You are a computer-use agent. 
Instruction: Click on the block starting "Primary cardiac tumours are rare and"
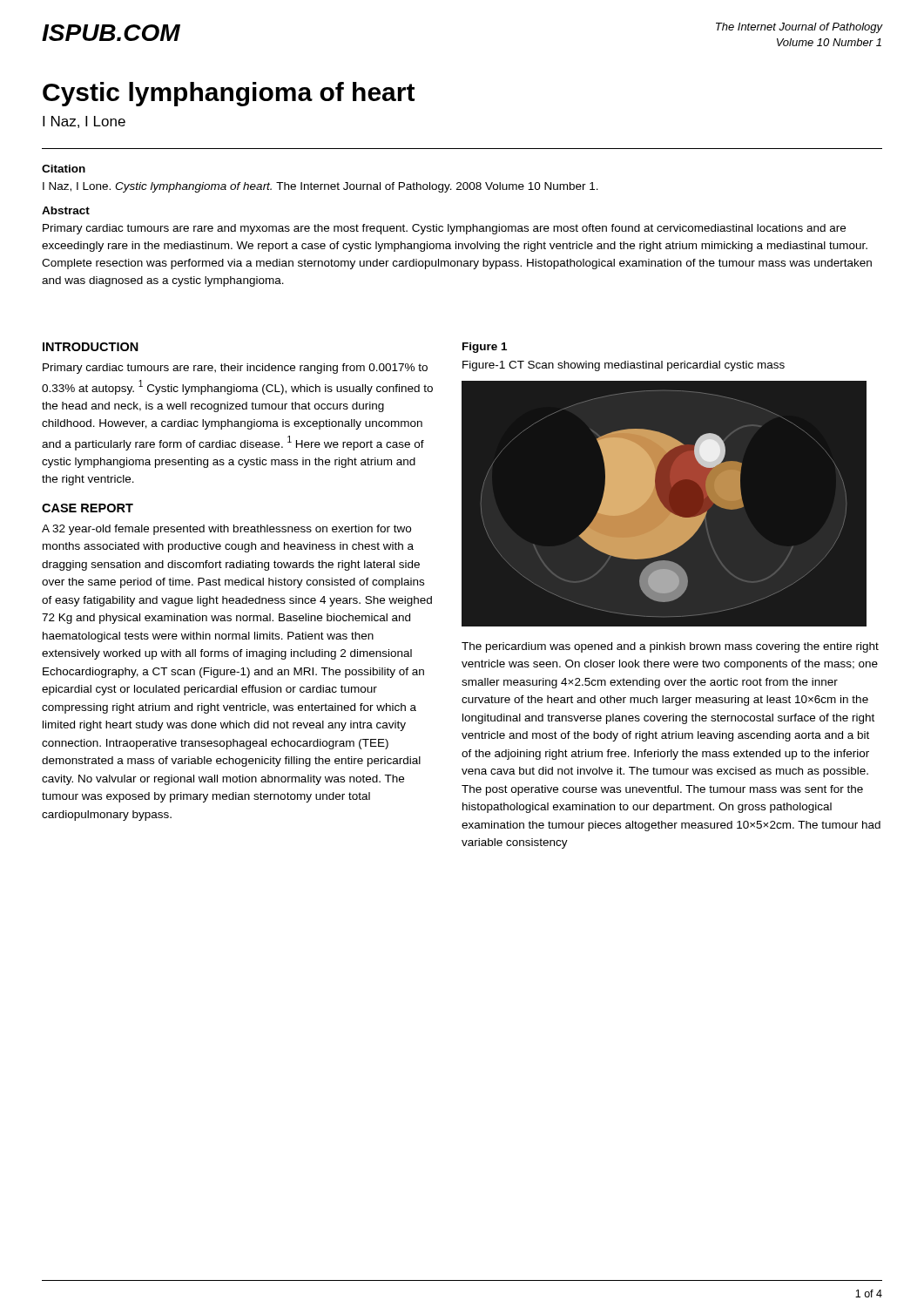click(457, 254)
